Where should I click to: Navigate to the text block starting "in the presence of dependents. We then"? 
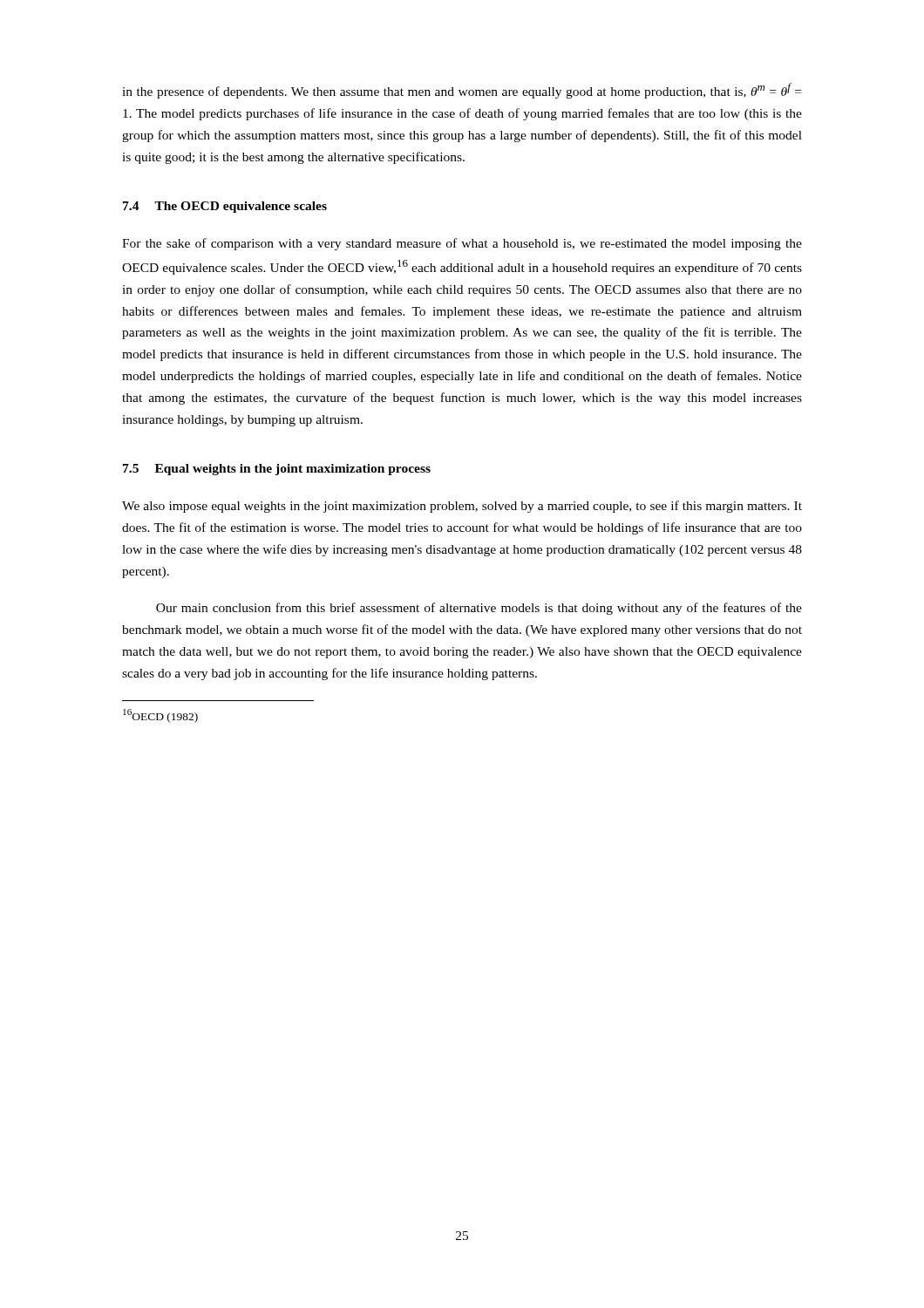[x=462, y=123]
